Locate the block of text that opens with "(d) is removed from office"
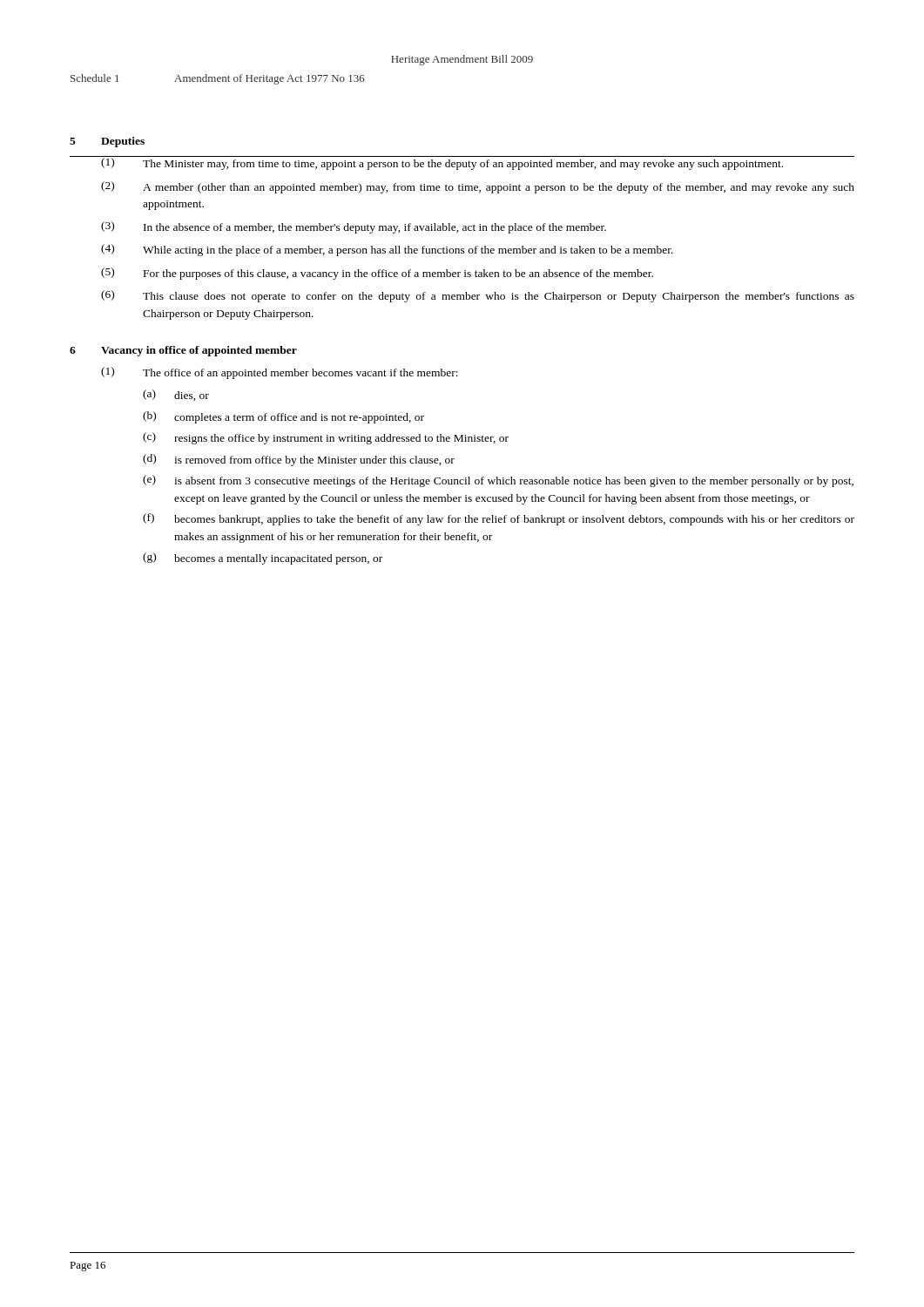The width and height of the screenshot is (924, 1307). pyautogui.click(x=299, y=460)
